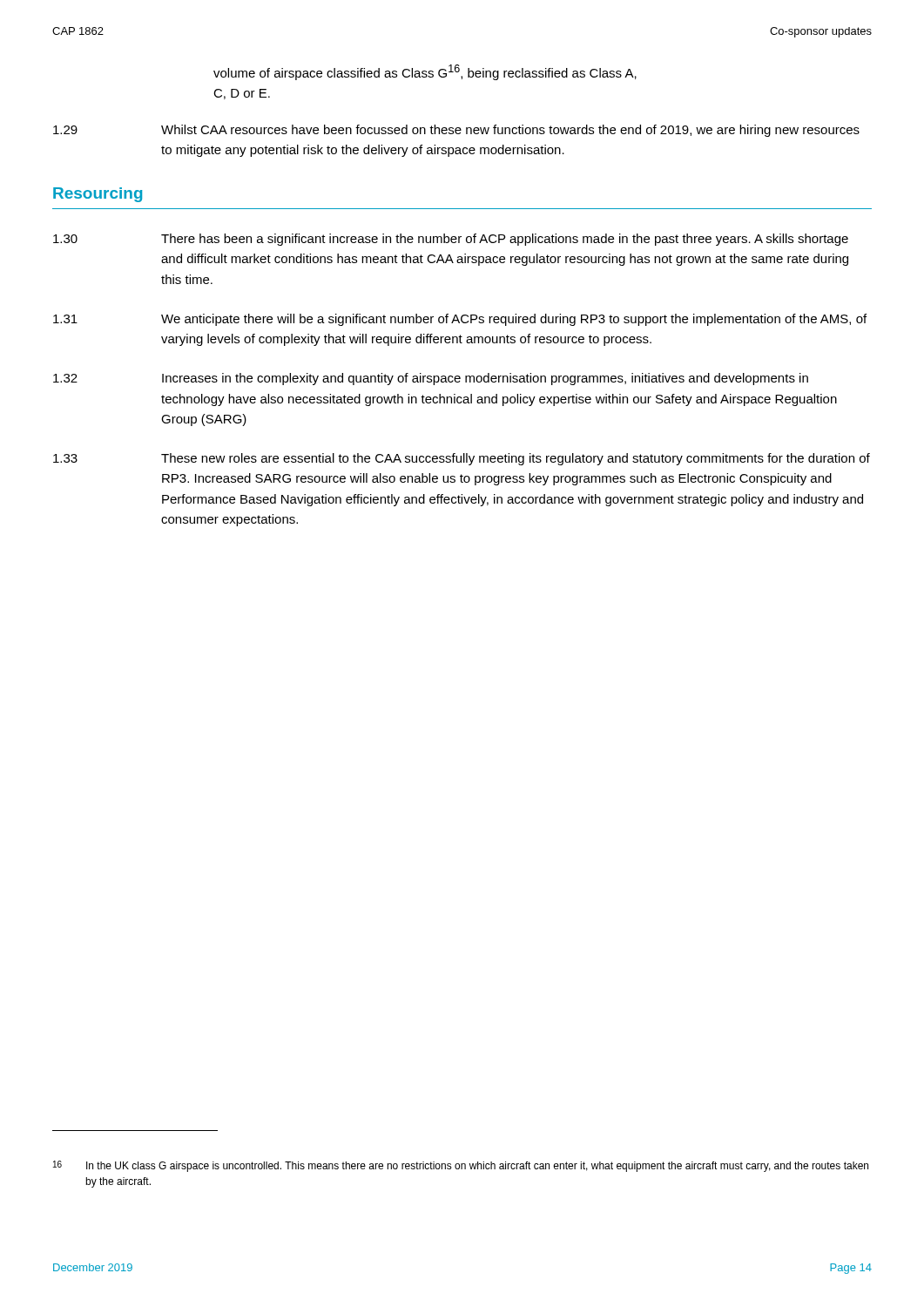Click the passage that begins "31 We anticipate"
924x1307 pixels.
[462, 328]
